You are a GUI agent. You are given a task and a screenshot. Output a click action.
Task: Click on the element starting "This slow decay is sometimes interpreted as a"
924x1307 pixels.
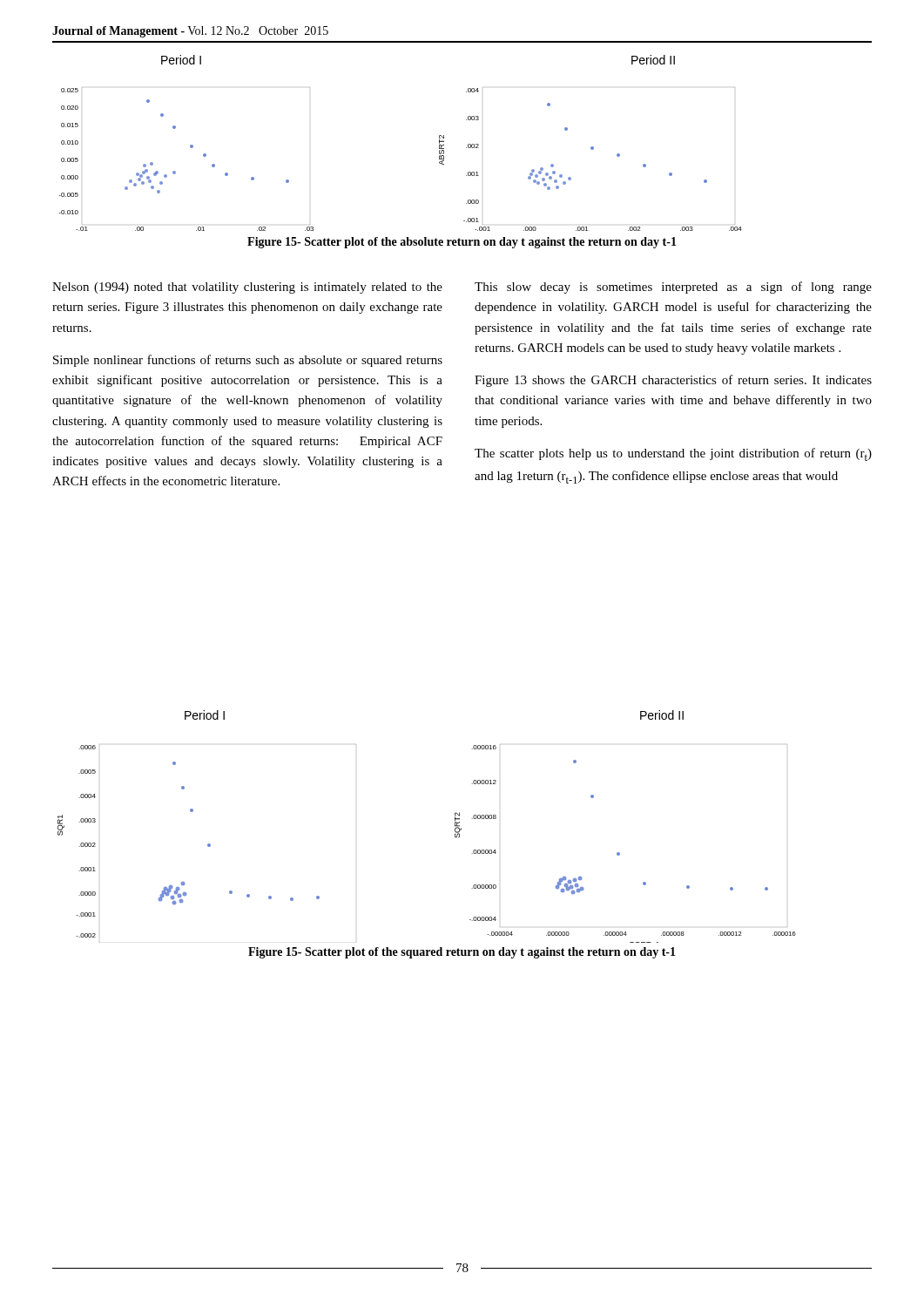coord(673,317)
